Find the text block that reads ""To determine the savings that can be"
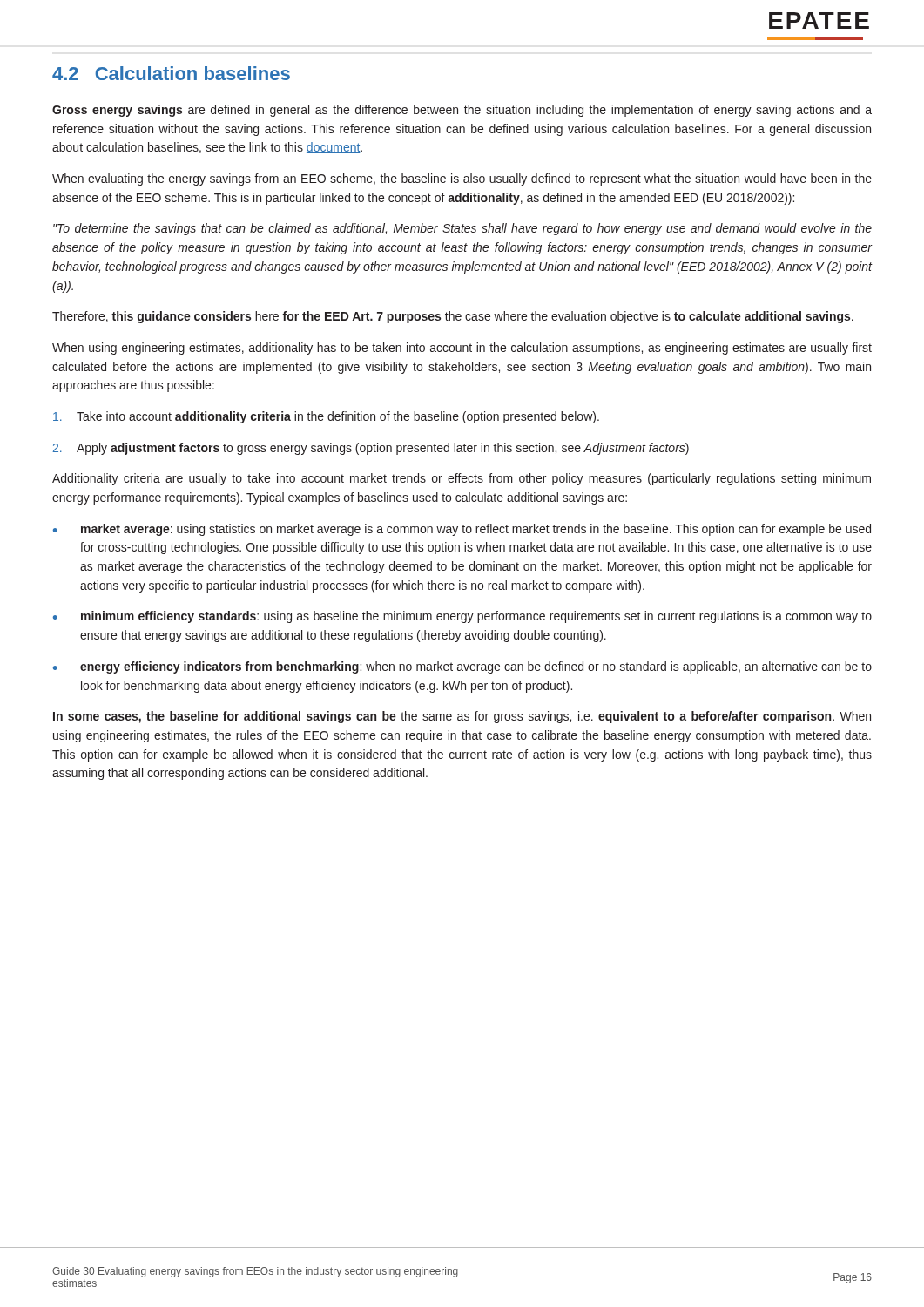This screenshot has width=924, height=1307. pyautogui.click(x=462, y=258)
